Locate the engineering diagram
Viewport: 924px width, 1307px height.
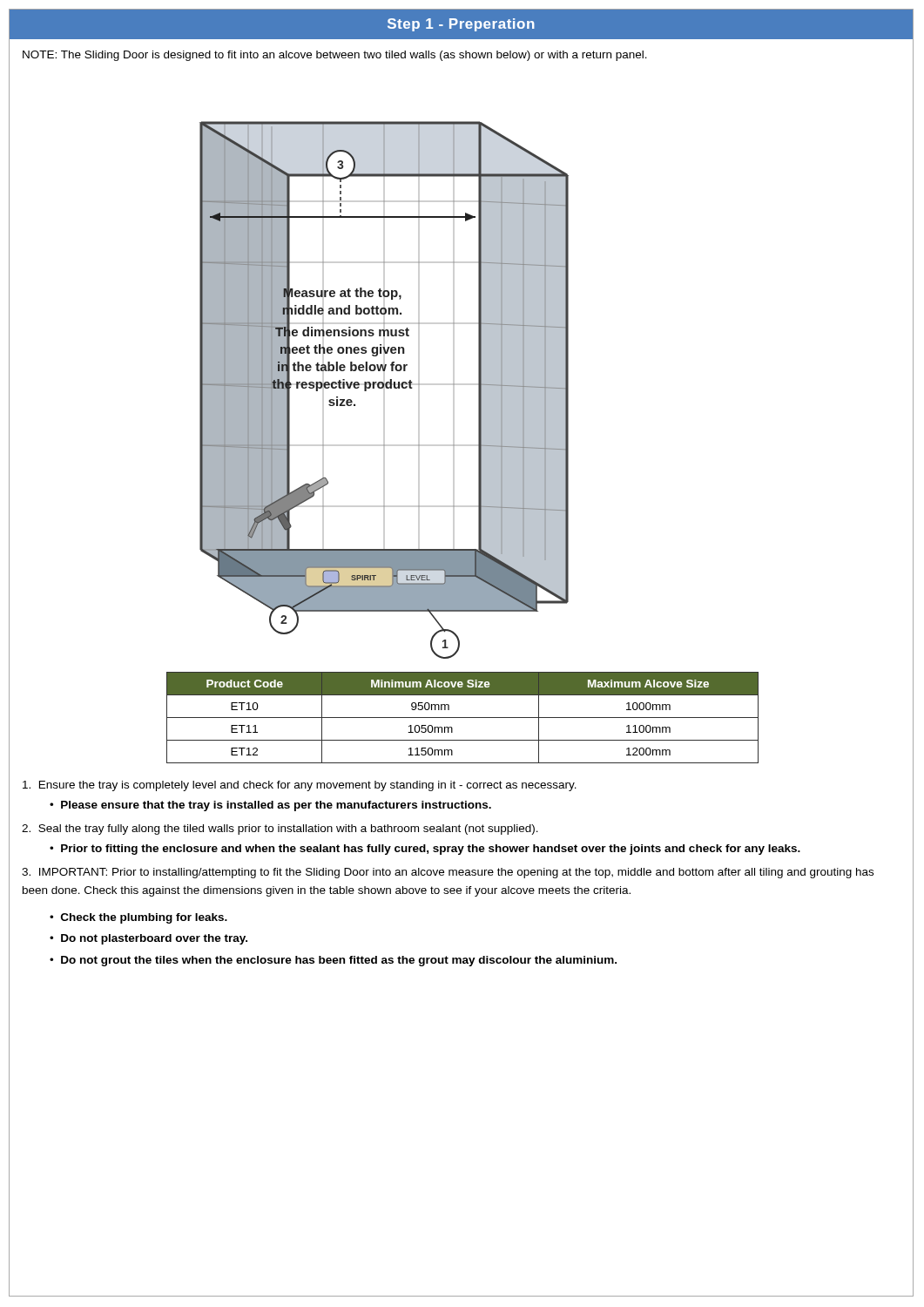pos(393,376)
